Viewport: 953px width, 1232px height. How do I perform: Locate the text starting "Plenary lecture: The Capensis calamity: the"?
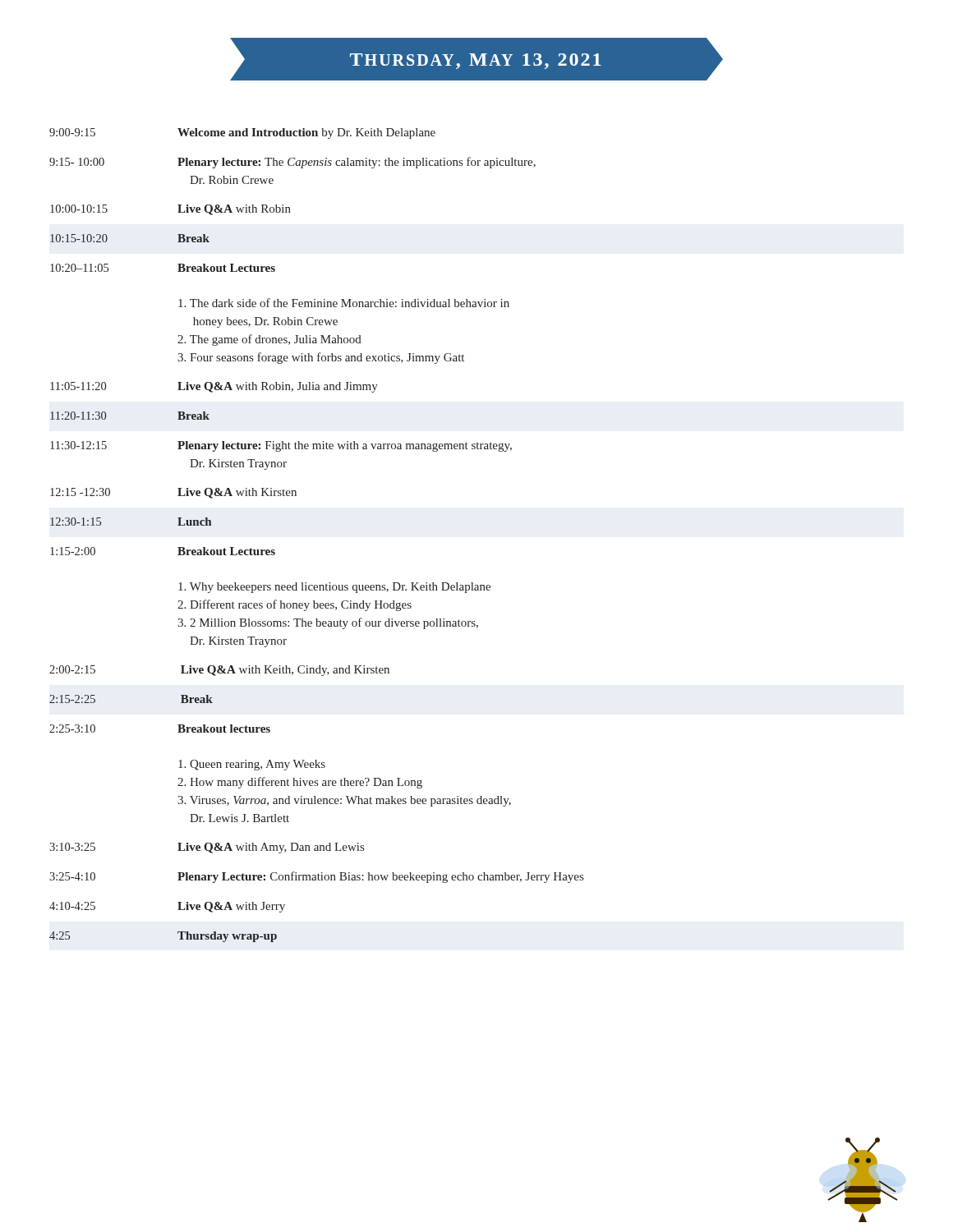pos(357,171)
